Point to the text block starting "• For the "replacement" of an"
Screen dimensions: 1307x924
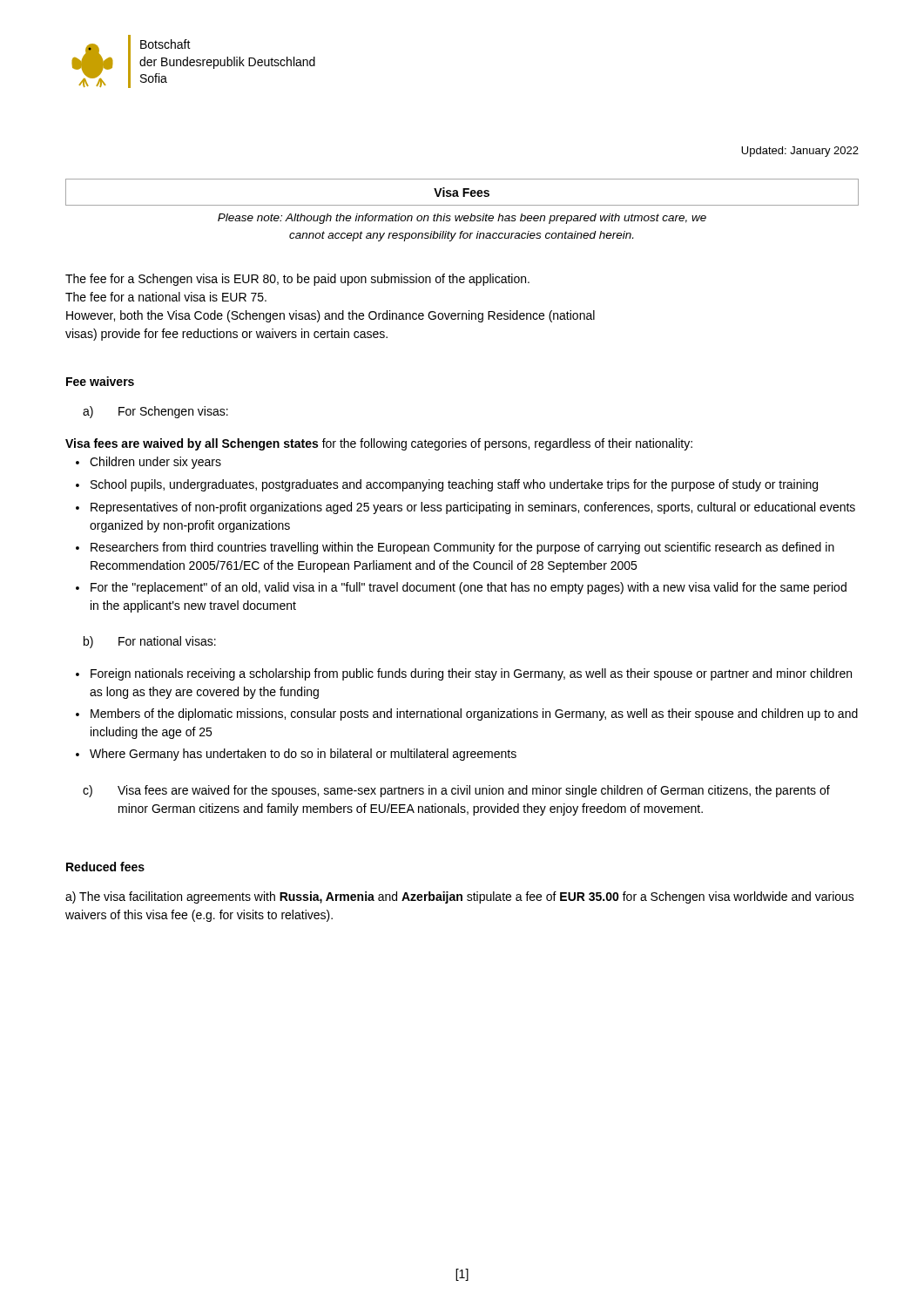[x=462, y=597]
